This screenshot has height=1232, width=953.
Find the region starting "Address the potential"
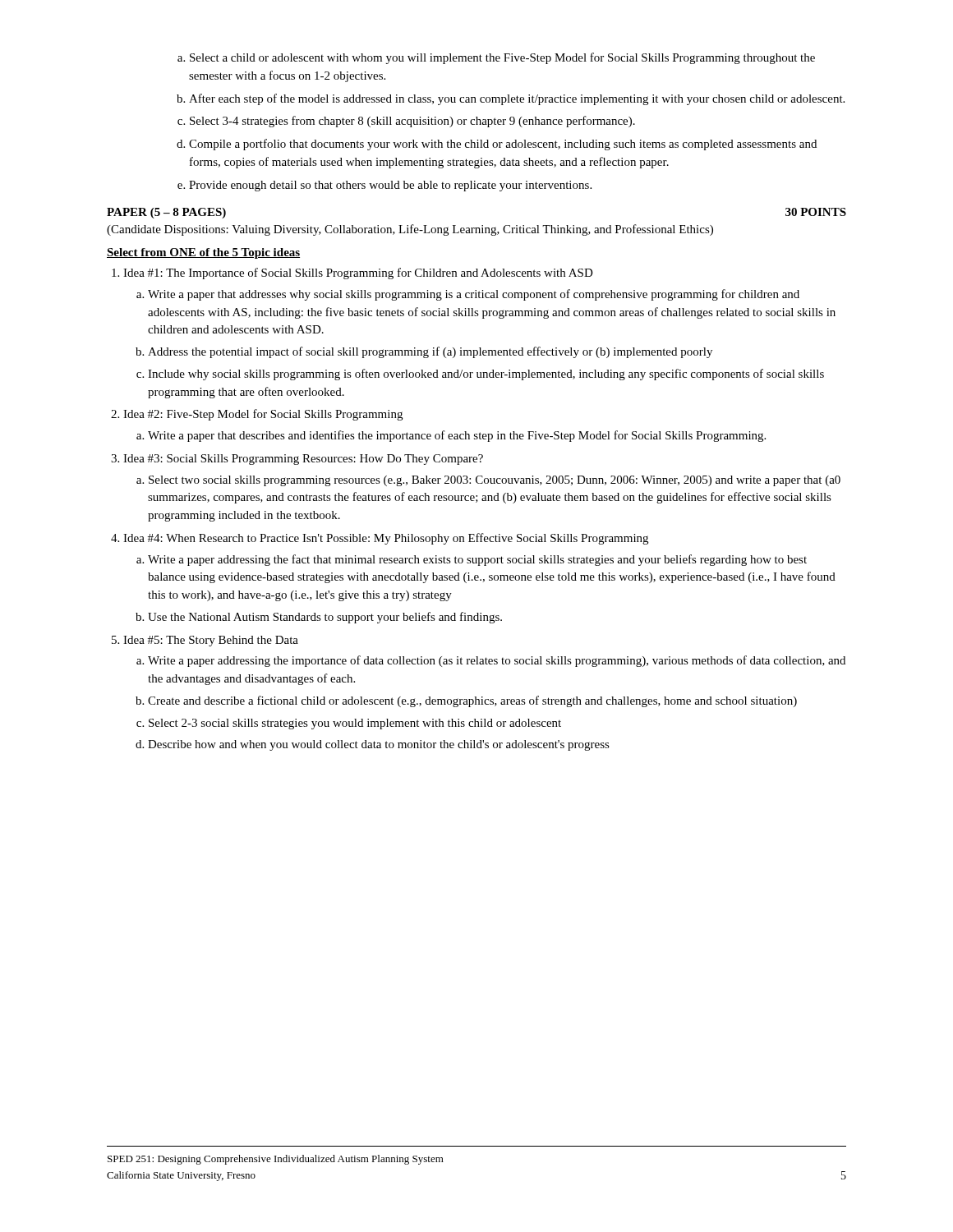pyautogui.click(x=430, y=352)
